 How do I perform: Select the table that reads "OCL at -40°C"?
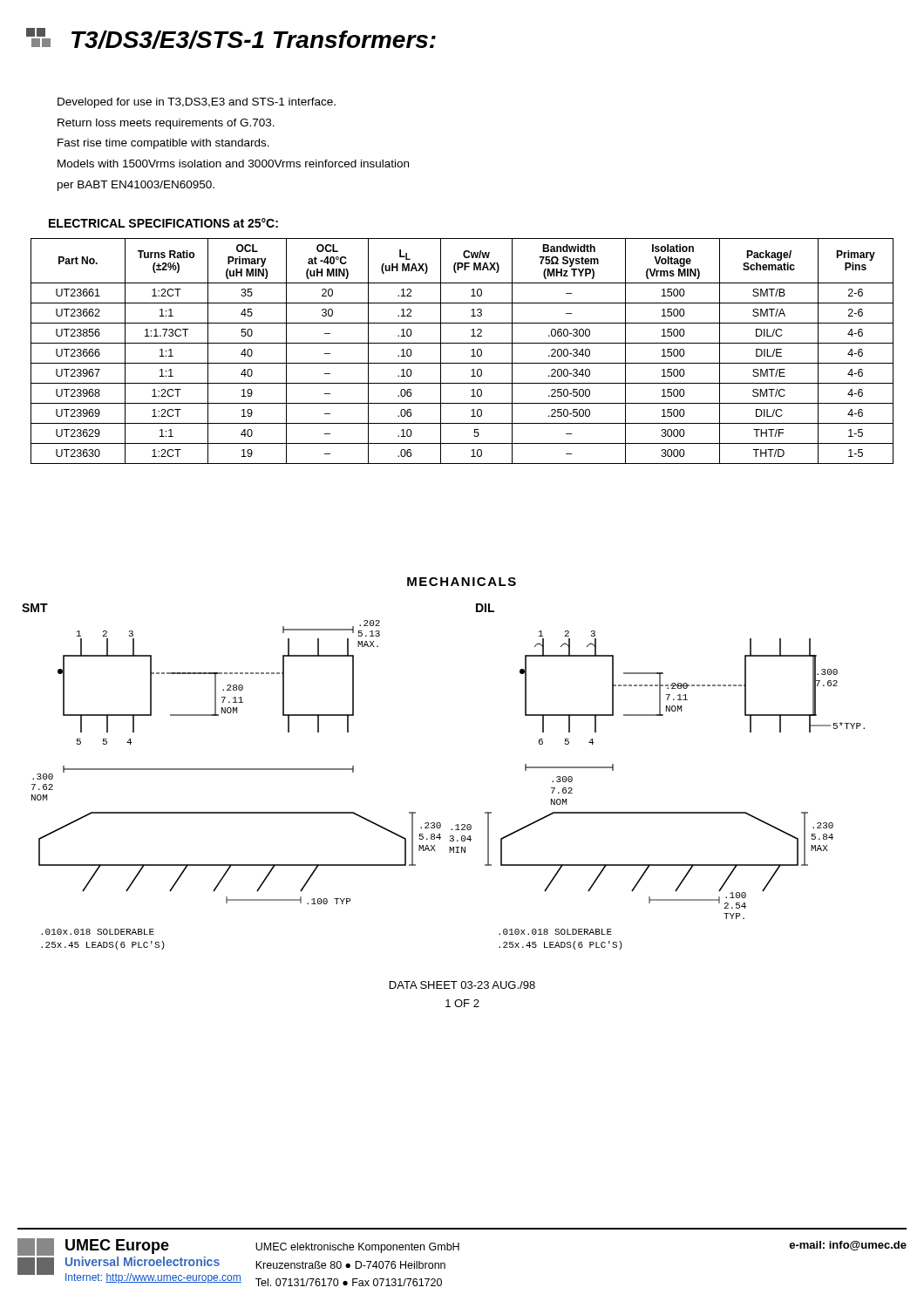click(462, 351)
